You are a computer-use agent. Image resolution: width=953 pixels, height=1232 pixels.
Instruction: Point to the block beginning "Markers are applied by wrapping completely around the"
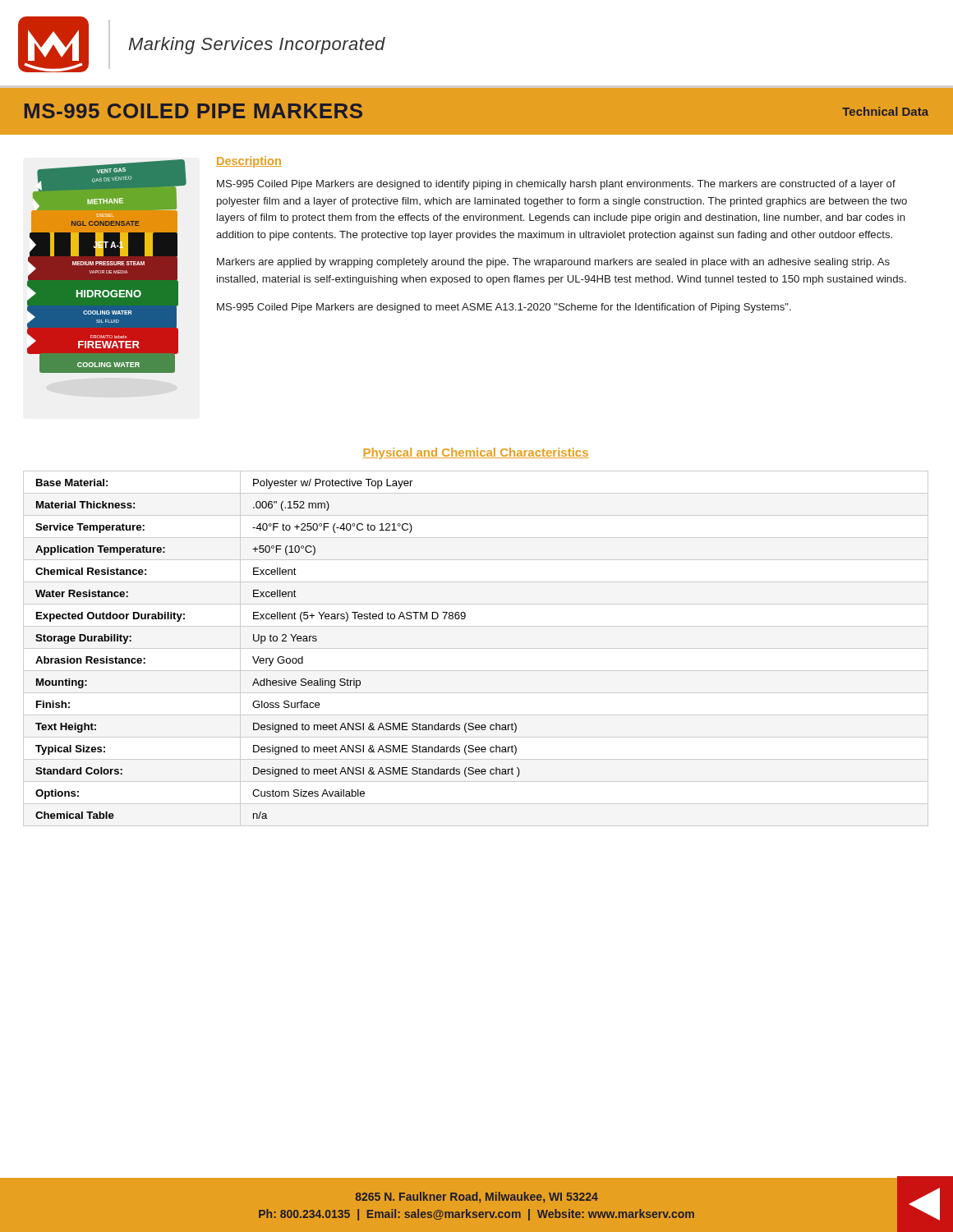[x=561, y=270]
